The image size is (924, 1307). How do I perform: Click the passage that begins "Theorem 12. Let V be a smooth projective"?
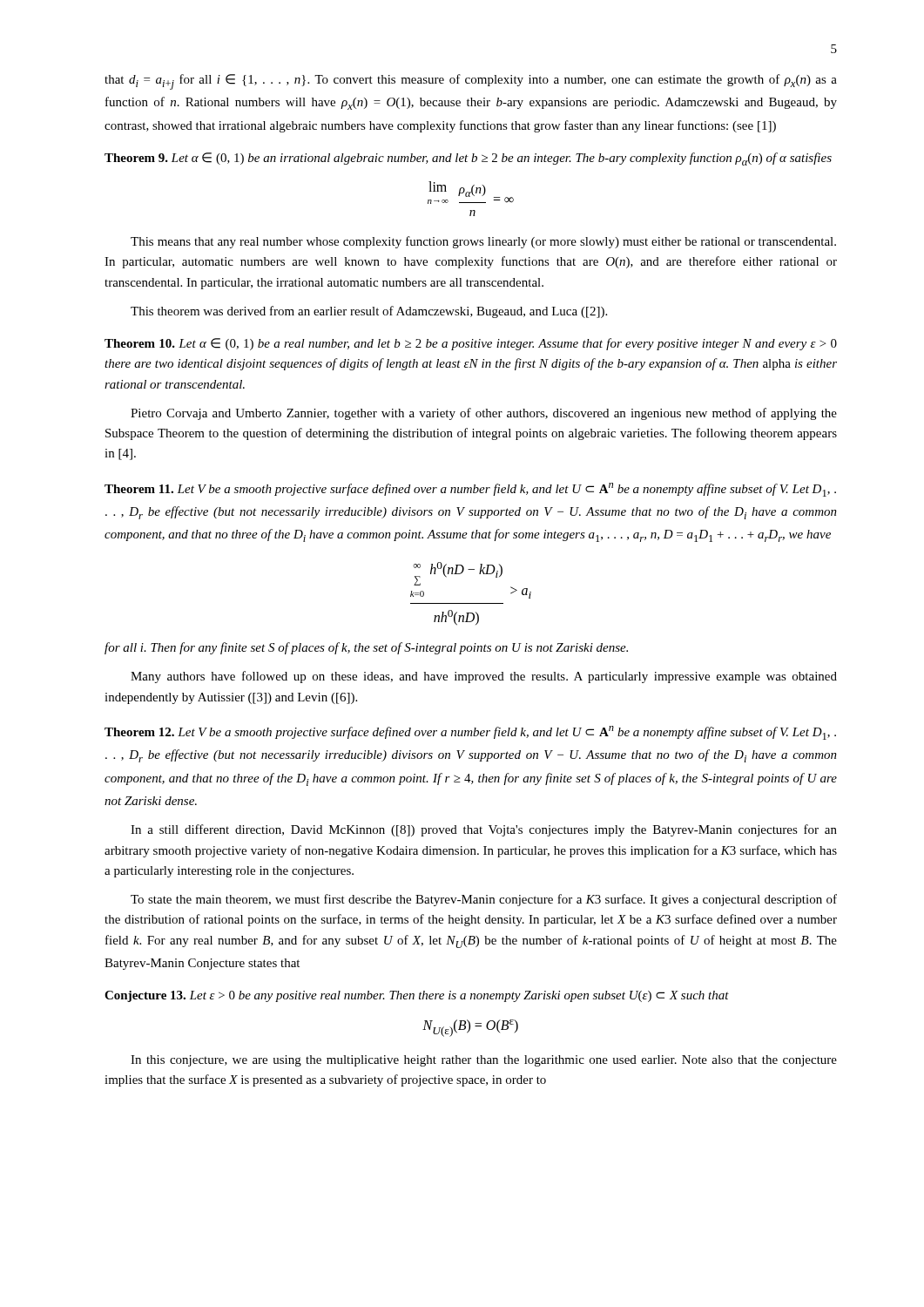(471, 765)
